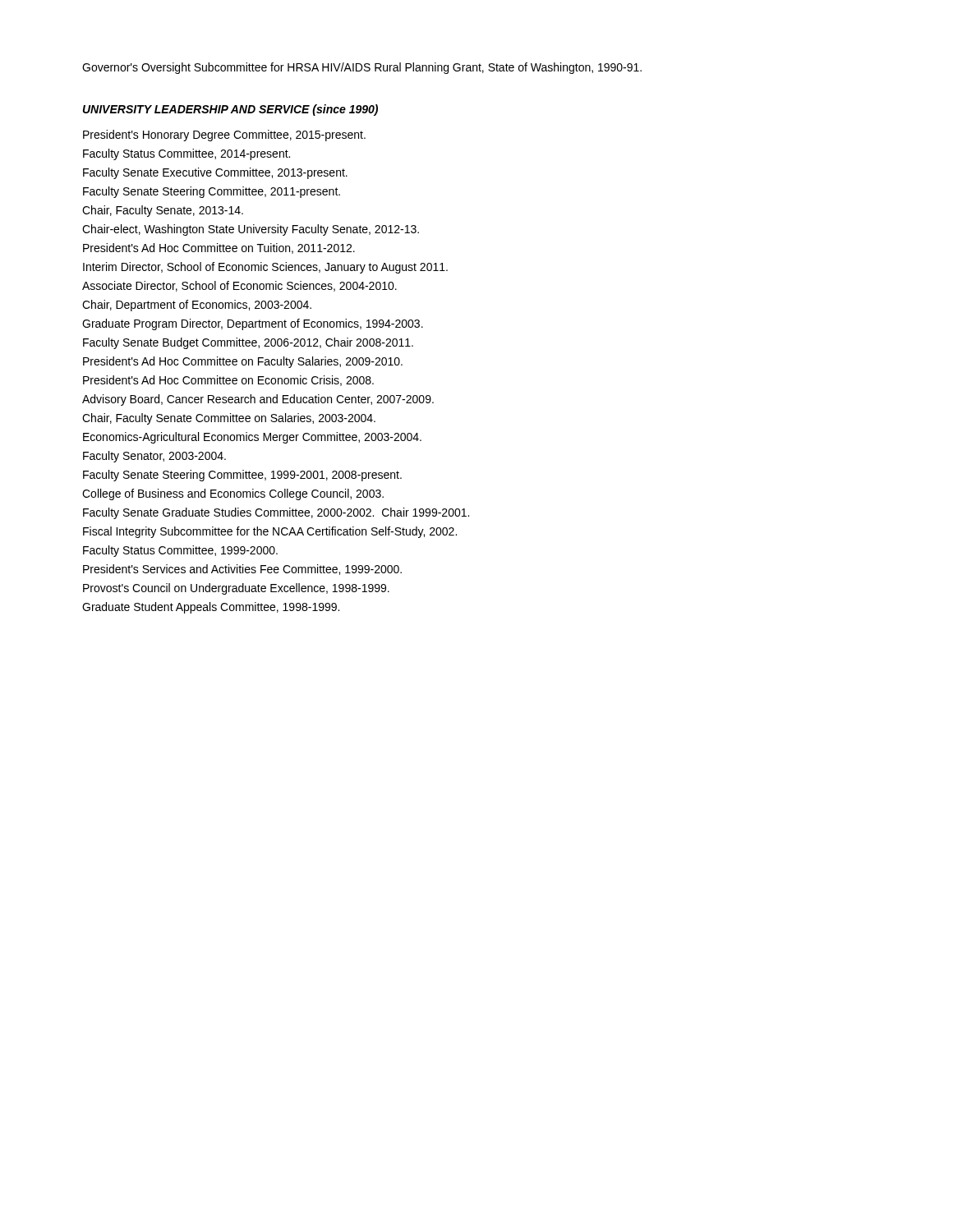The width and height of the screenshot is (953, 1232).
Task: Where does it say "Economics-Agricultural Economics Merger Committee, 2003-2004."?
Action: [252, 437]
